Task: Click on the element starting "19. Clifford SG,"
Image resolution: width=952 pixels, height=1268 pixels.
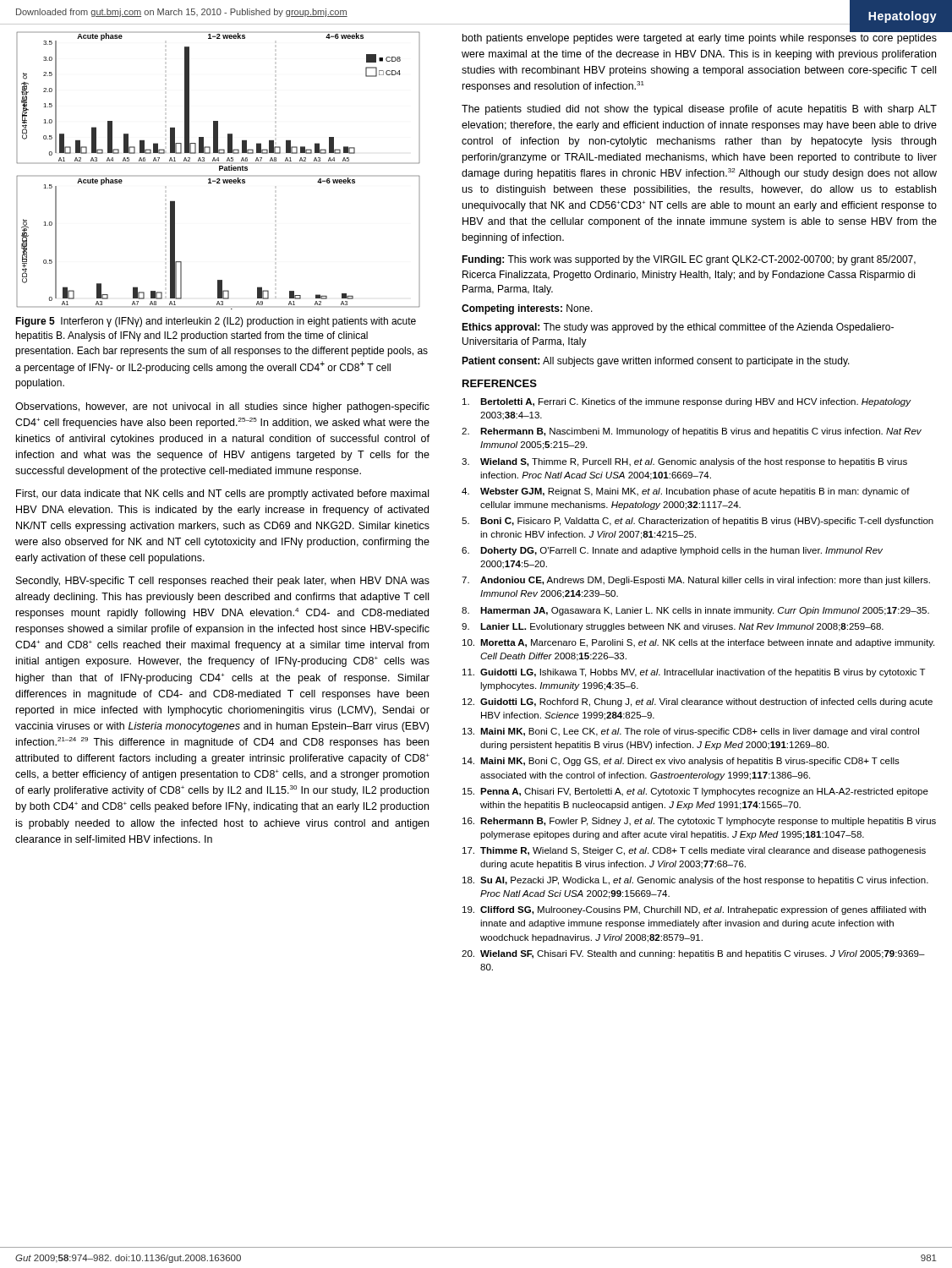Action: [699, 924]
